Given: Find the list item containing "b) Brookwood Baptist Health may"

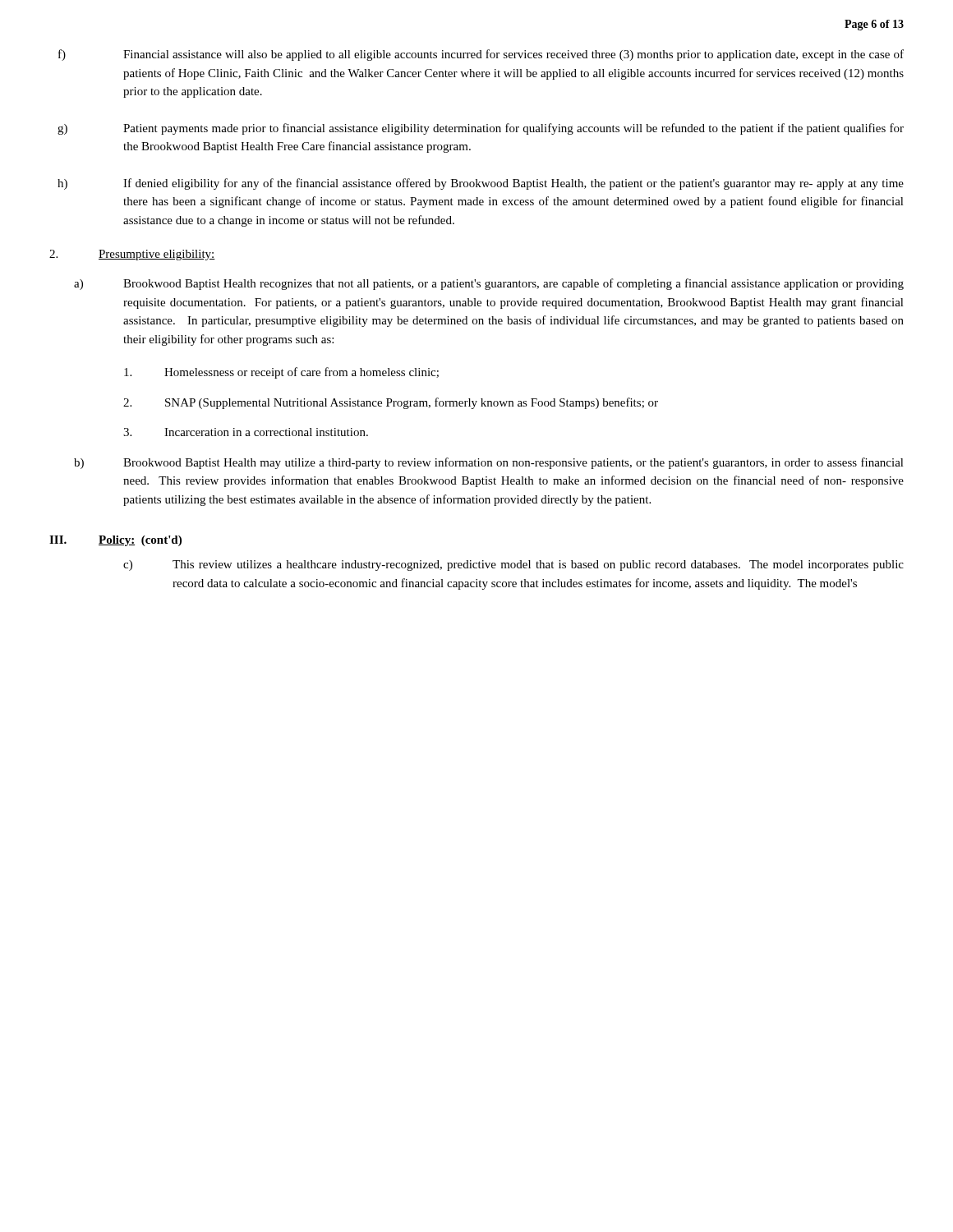Looking at the screenshot, I should (489, 481).
